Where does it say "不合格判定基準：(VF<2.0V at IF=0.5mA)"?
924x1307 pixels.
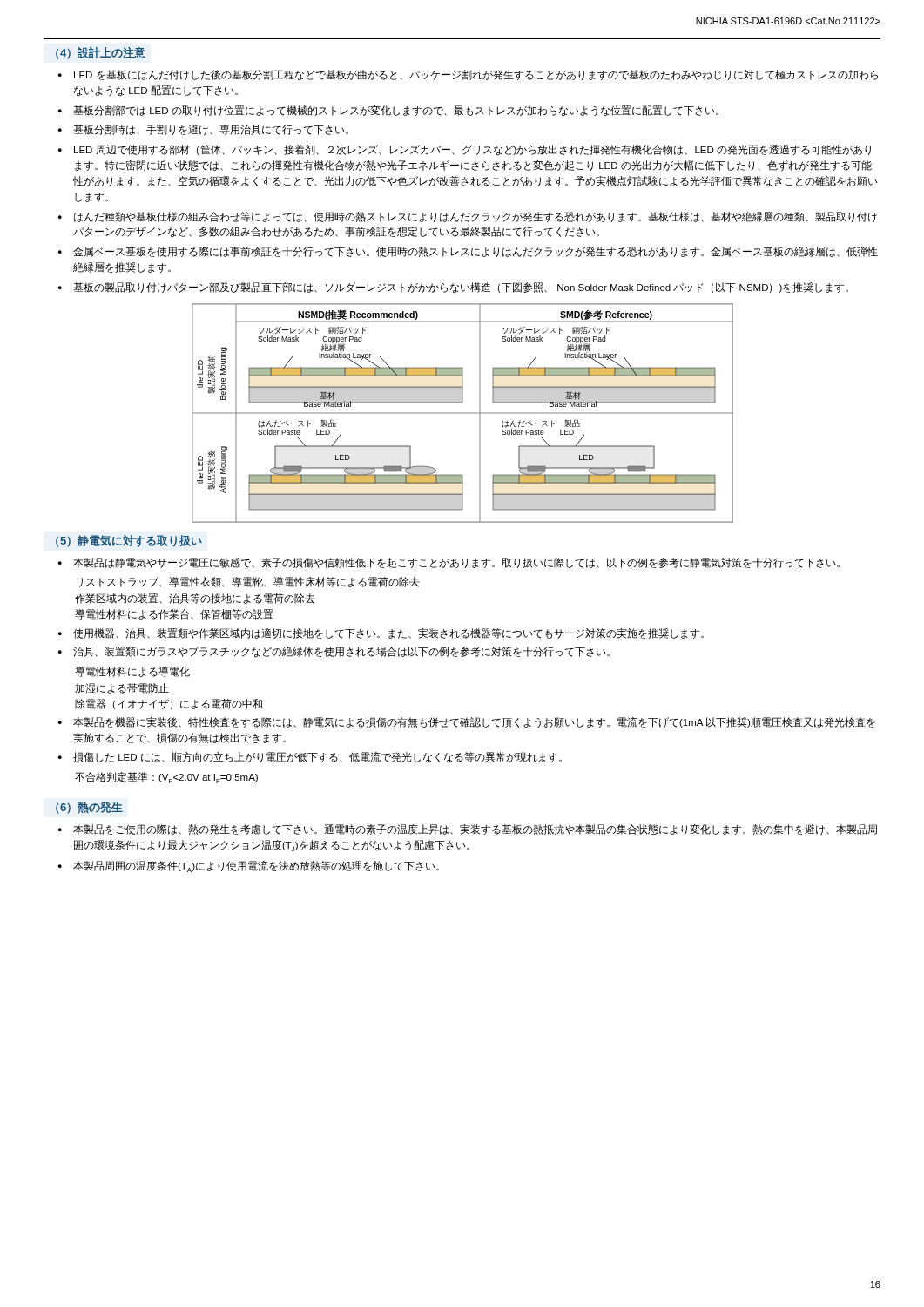[167, 778]
